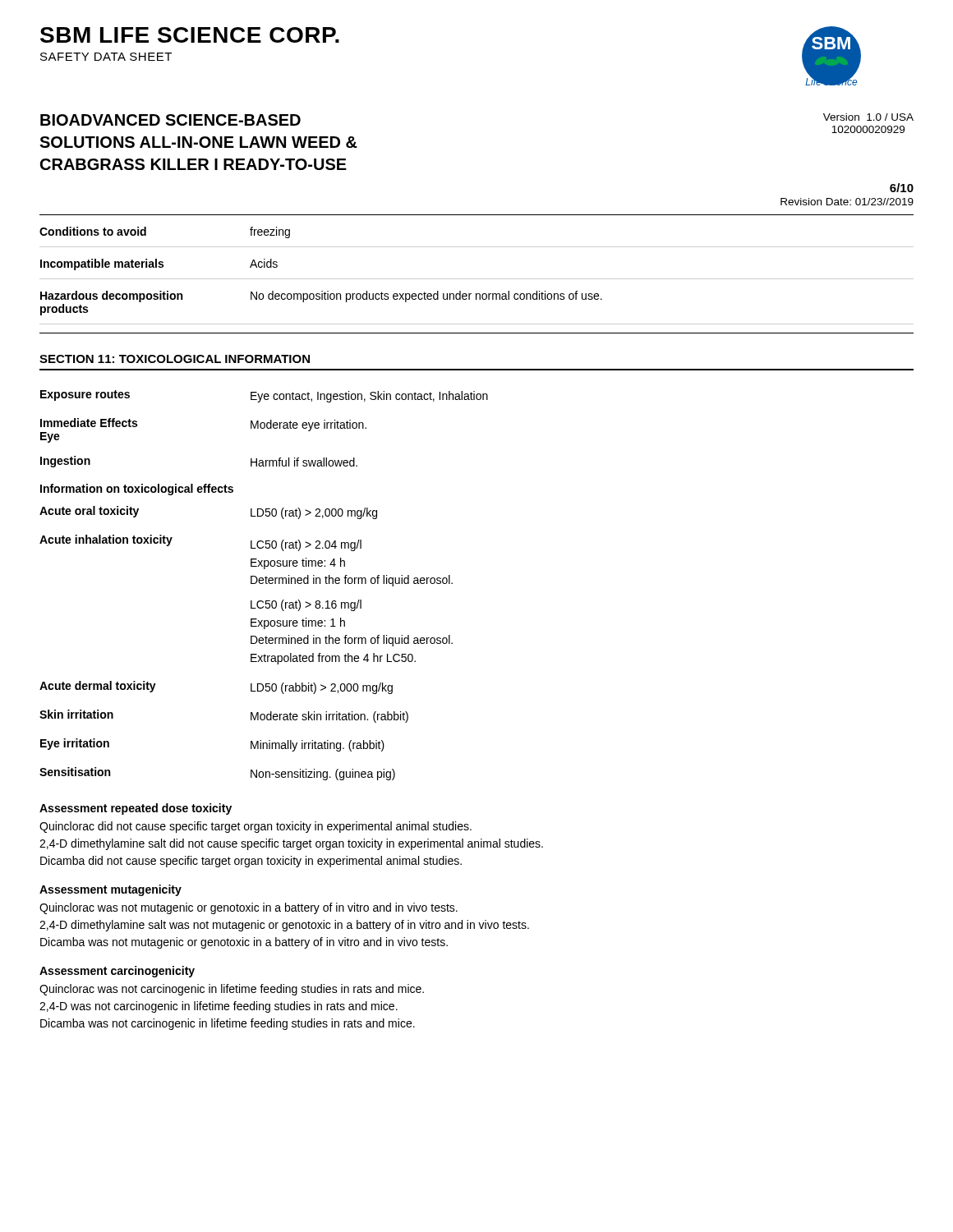Screen dimensions: 1232x953
Task: Select the region starting "Quinclorac was not carcinogenic in lifetime feeding studies"
Action: [232, 1006]
